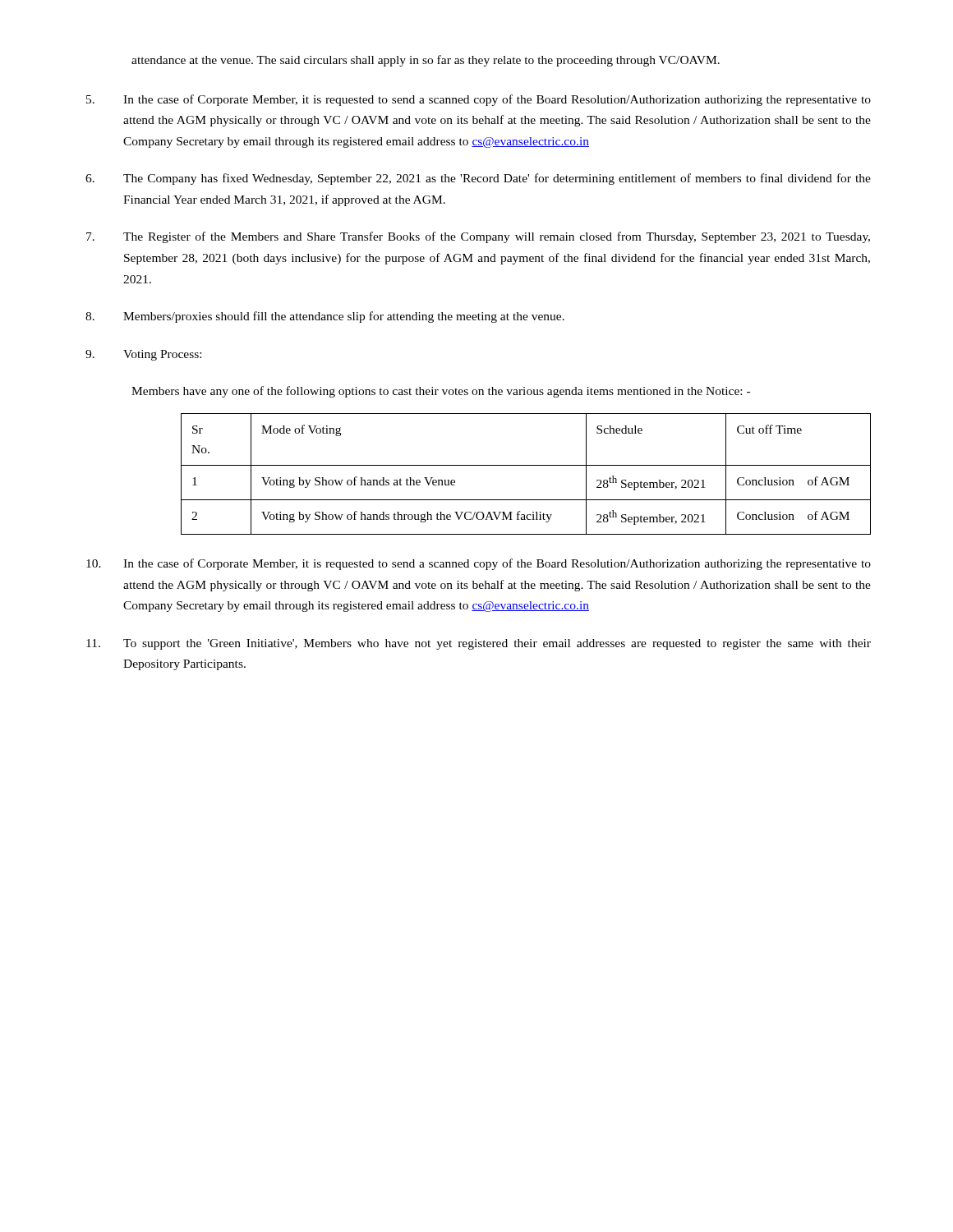The height and width of the screenshot is (1232, 953).
Task: Where is the passage that starts "attendance at the venue. The"?
Action: coord(426,60)
